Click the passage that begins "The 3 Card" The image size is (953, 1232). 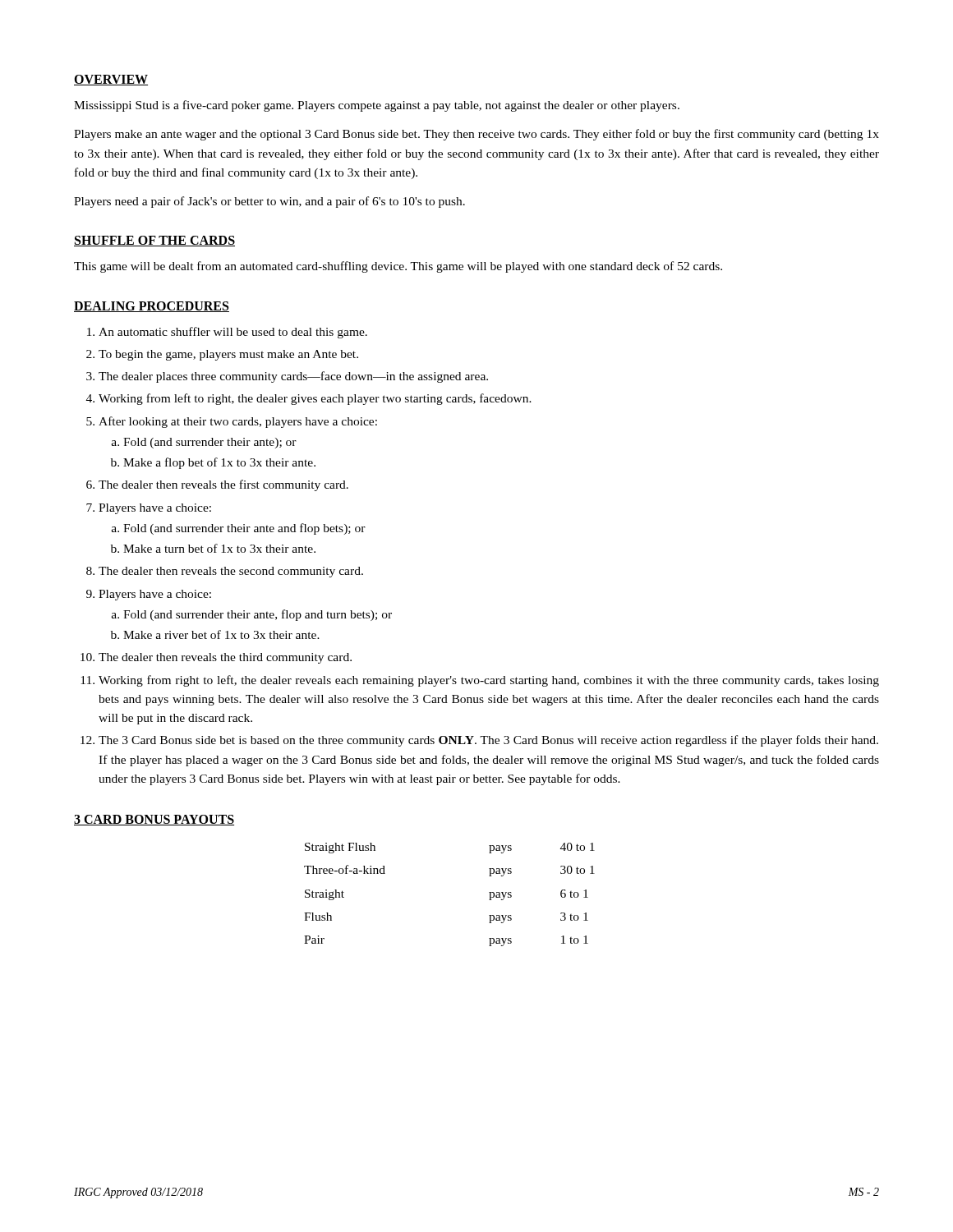(x=489, y=759)
